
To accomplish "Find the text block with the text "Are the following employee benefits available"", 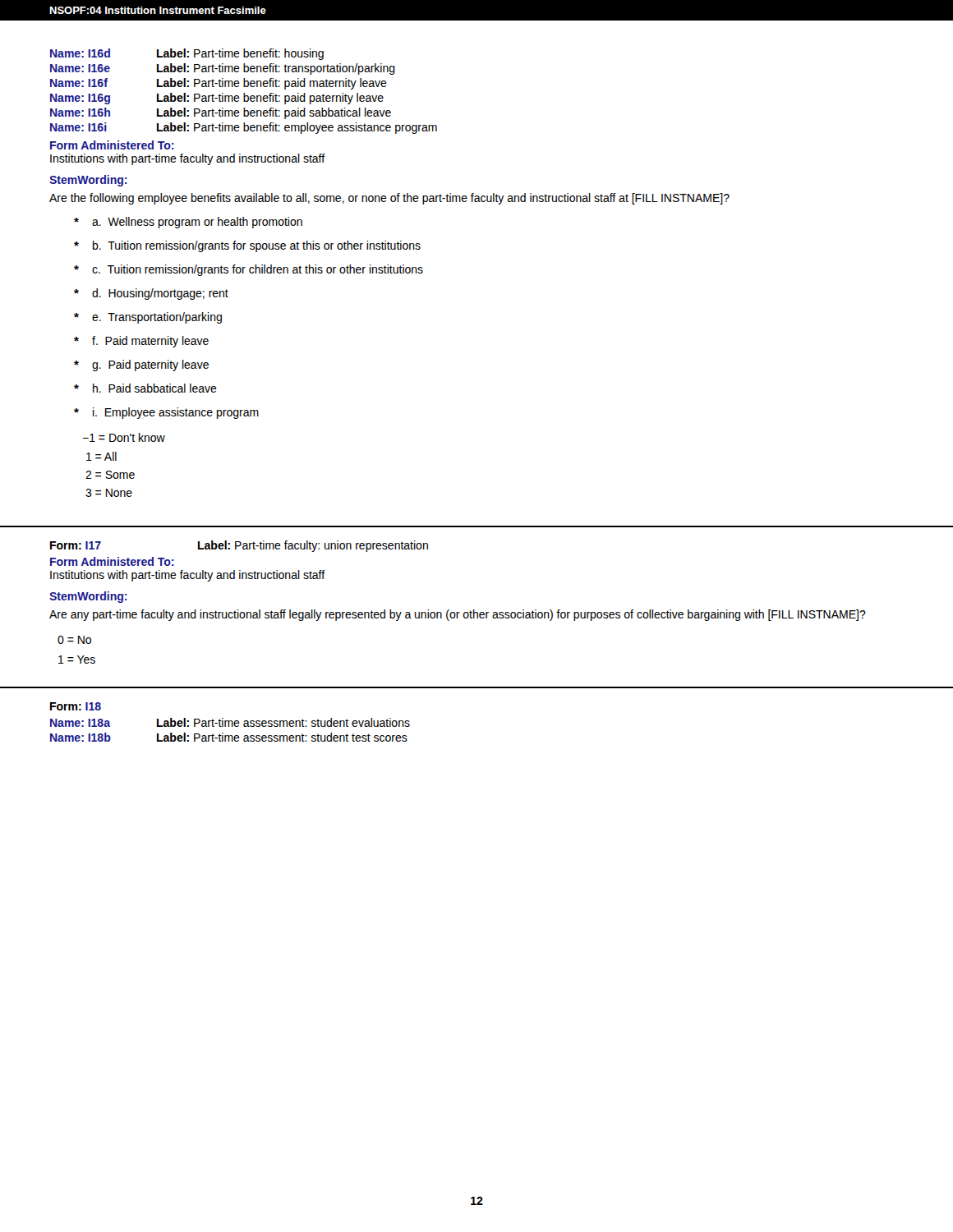I will 389,198.
